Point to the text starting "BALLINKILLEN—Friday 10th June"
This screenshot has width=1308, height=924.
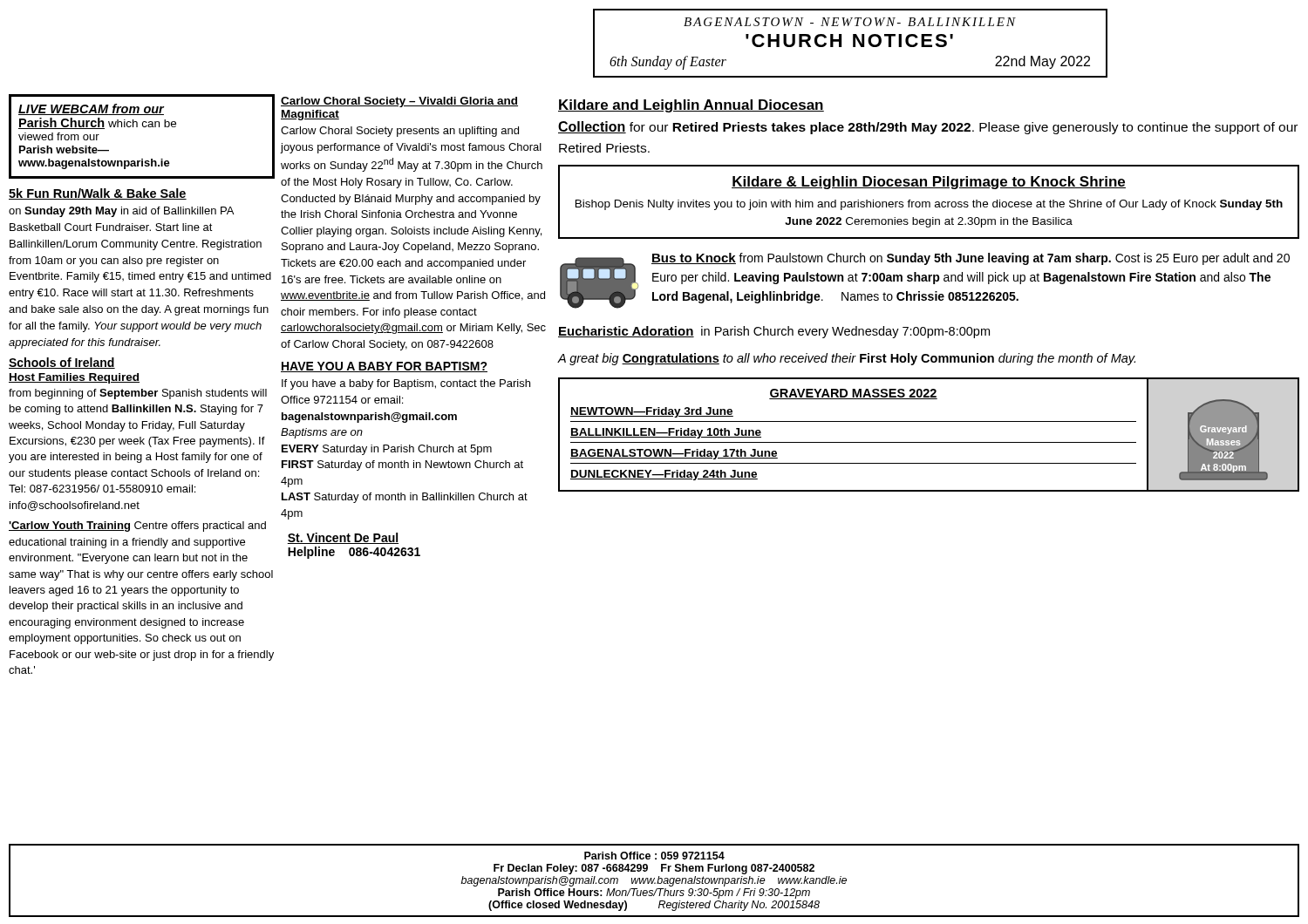(x=666, y=432)
